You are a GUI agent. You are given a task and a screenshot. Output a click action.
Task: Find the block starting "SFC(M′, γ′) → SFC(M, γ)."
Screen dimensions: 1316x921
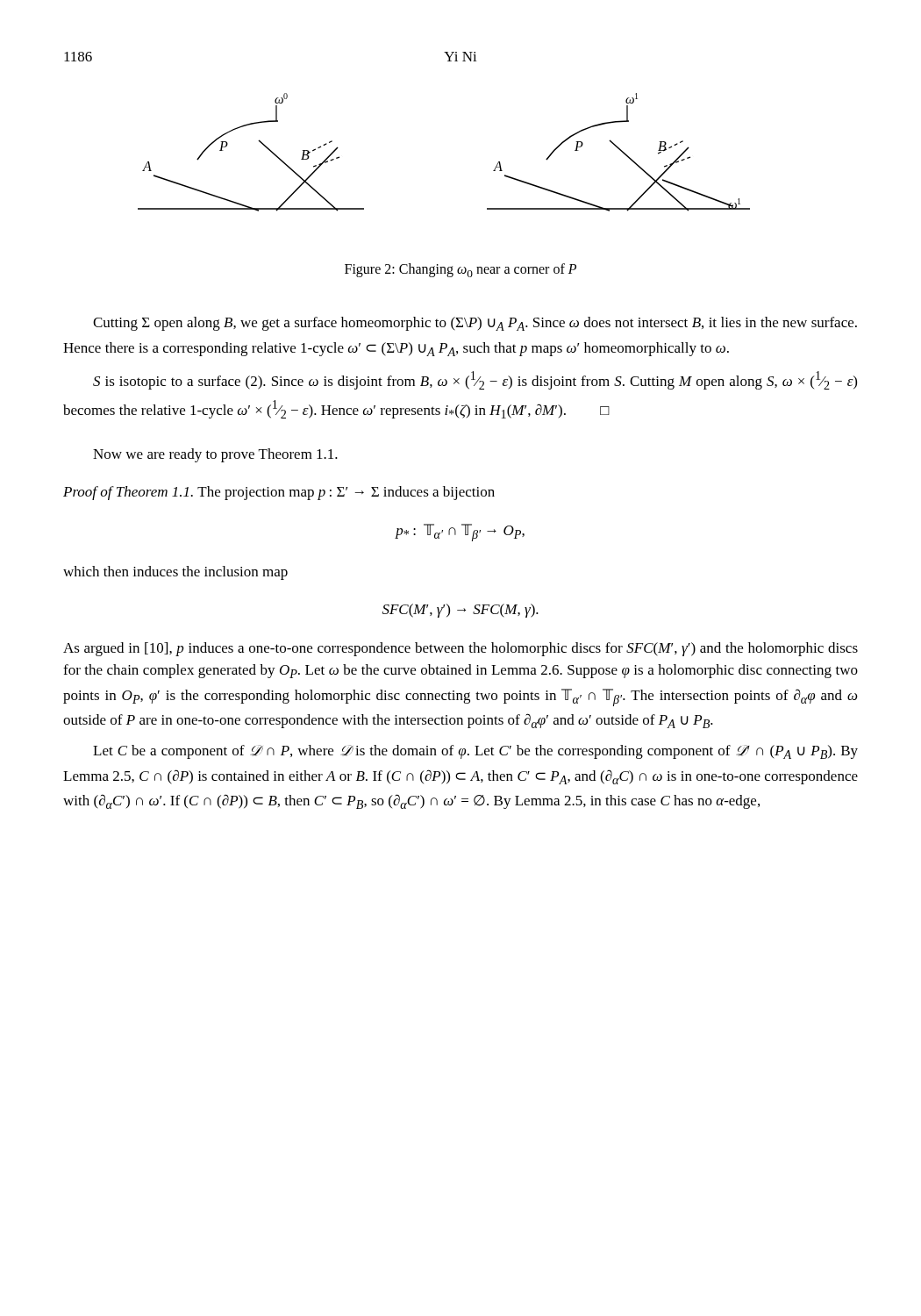click(x=460, y=609)
